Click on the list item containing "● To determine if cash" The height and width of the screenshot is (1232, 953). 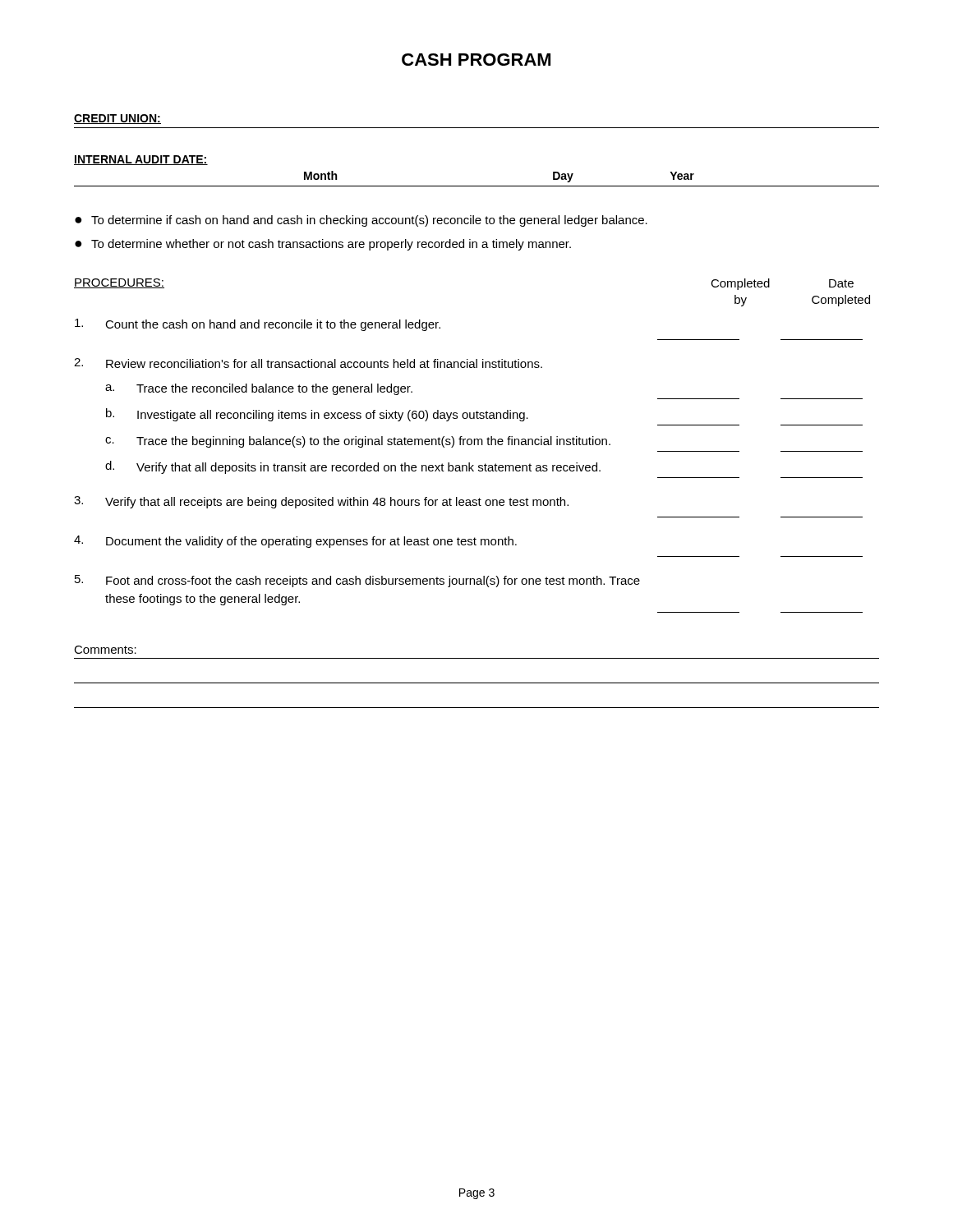tap(361, 221)
